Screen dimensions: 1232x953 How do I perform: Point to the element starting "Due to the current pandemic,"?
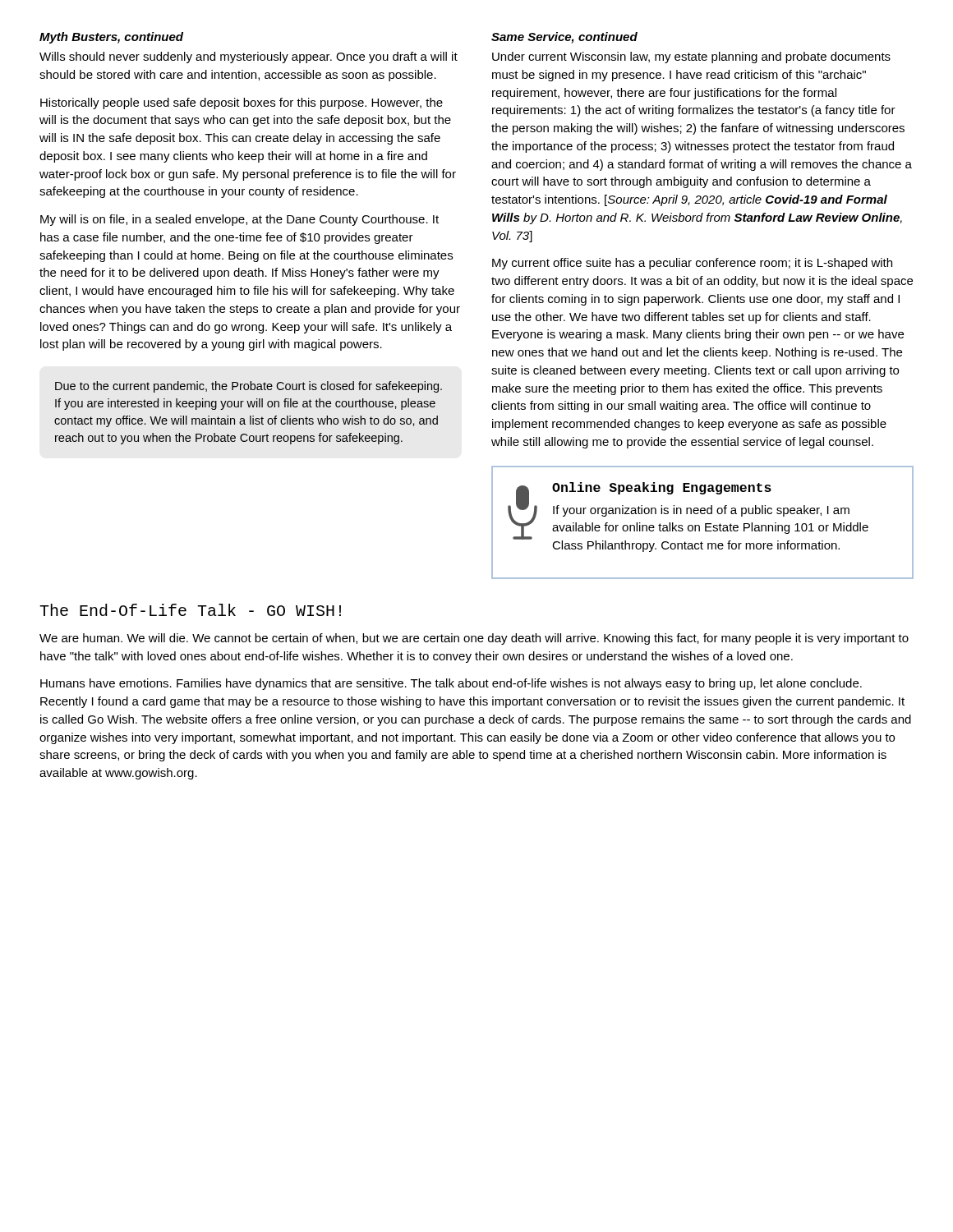point(249,412)
